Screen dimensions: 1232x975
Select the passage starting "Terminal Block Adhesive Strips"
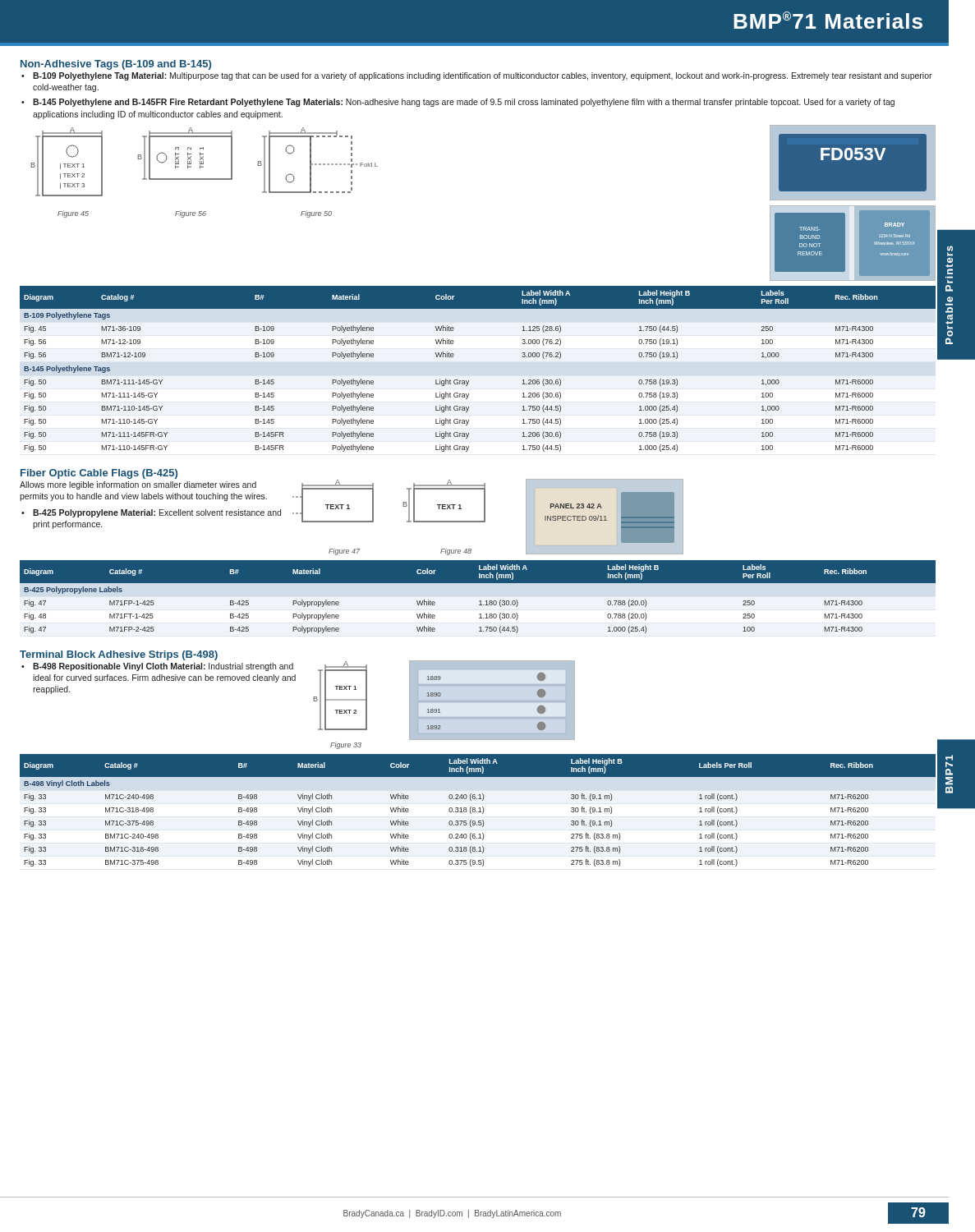[119, 654]
